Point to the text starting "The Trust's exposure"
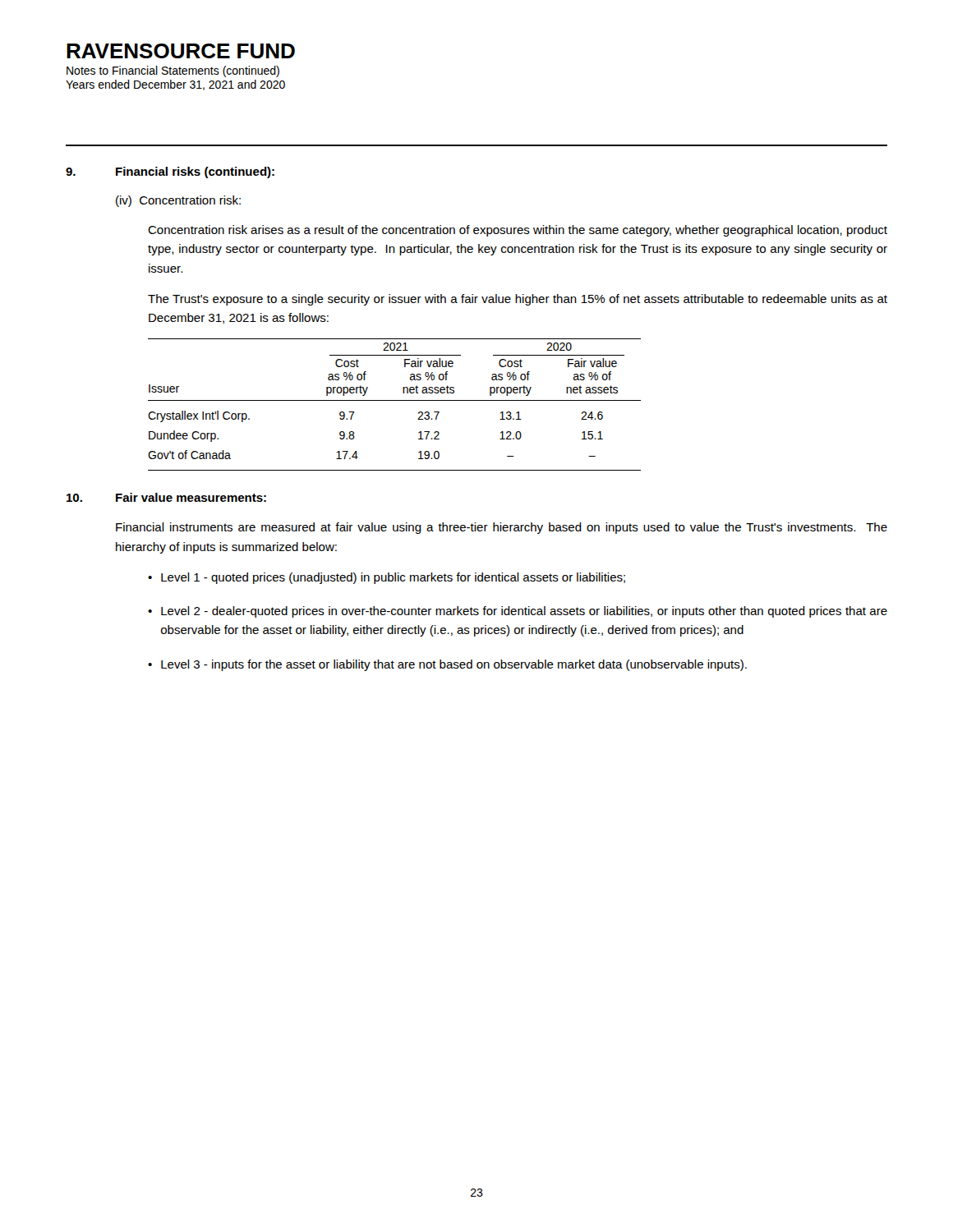953x1232 pixels. point(518,308)
